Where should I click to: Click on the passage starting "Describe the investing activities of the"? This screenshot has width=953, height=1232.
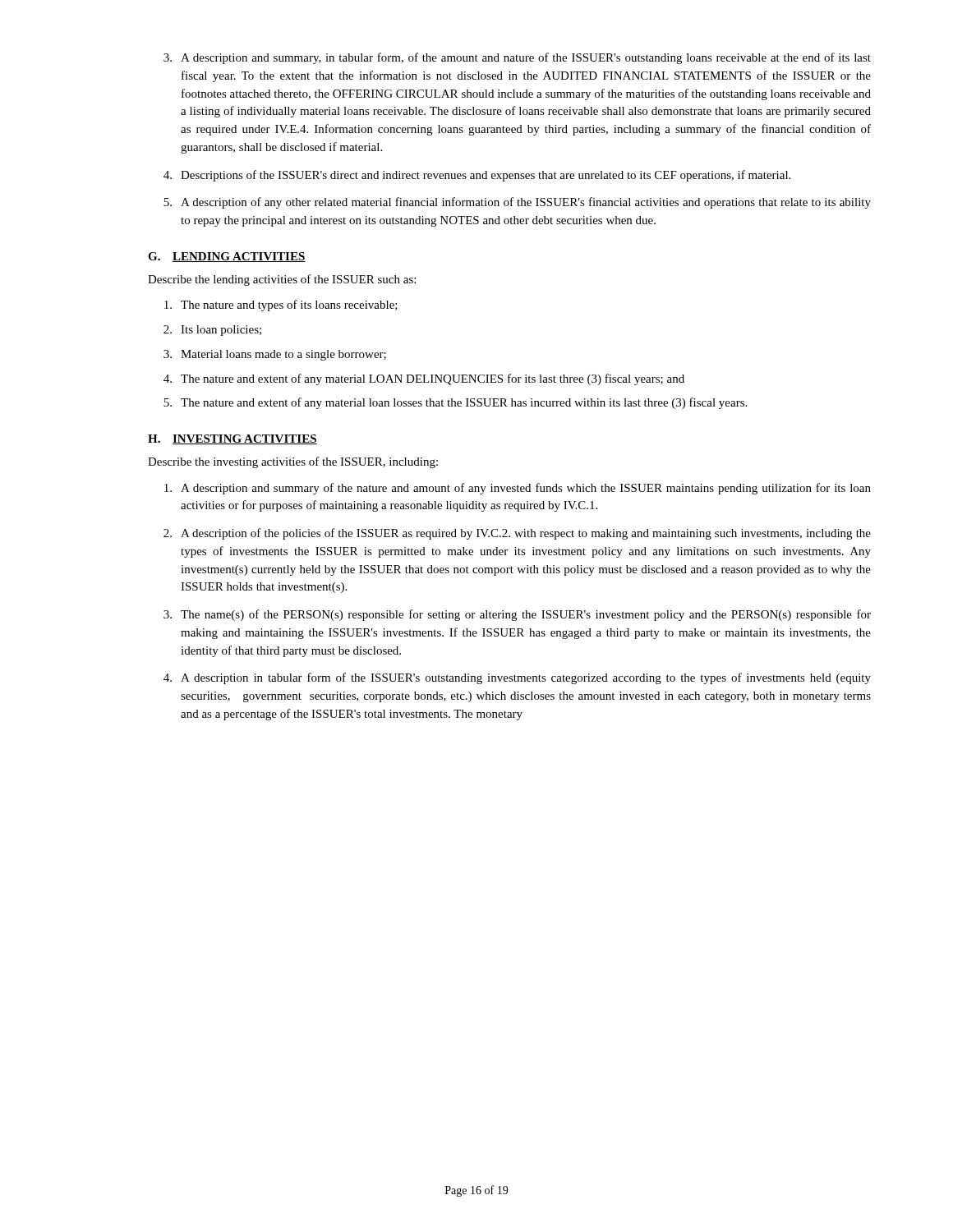293,461
